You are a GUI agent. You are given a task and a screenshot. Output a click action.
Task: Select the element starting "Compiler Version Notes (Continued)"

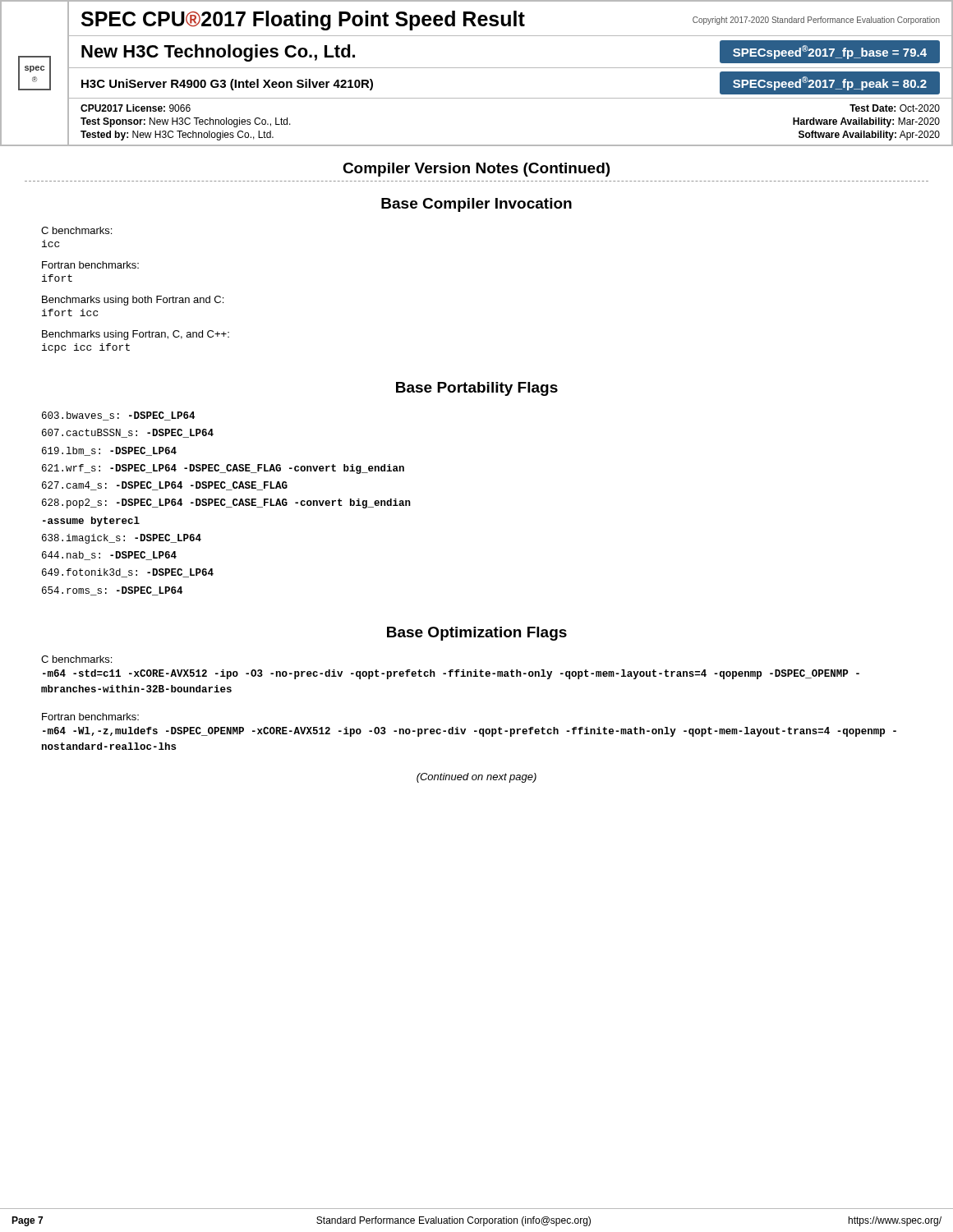click(476, 168)
